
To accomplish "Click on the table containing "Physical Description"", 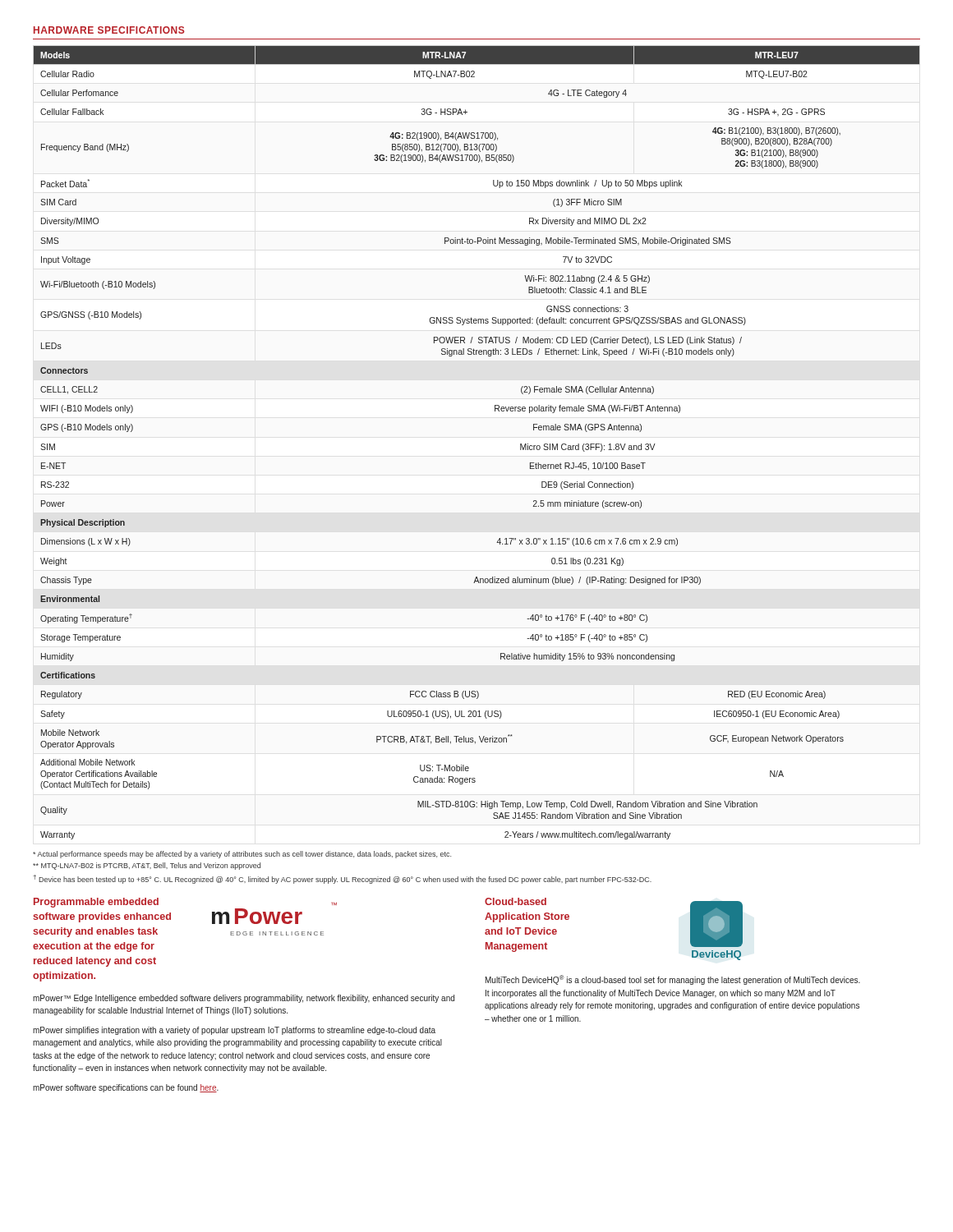I will [476, 445].
